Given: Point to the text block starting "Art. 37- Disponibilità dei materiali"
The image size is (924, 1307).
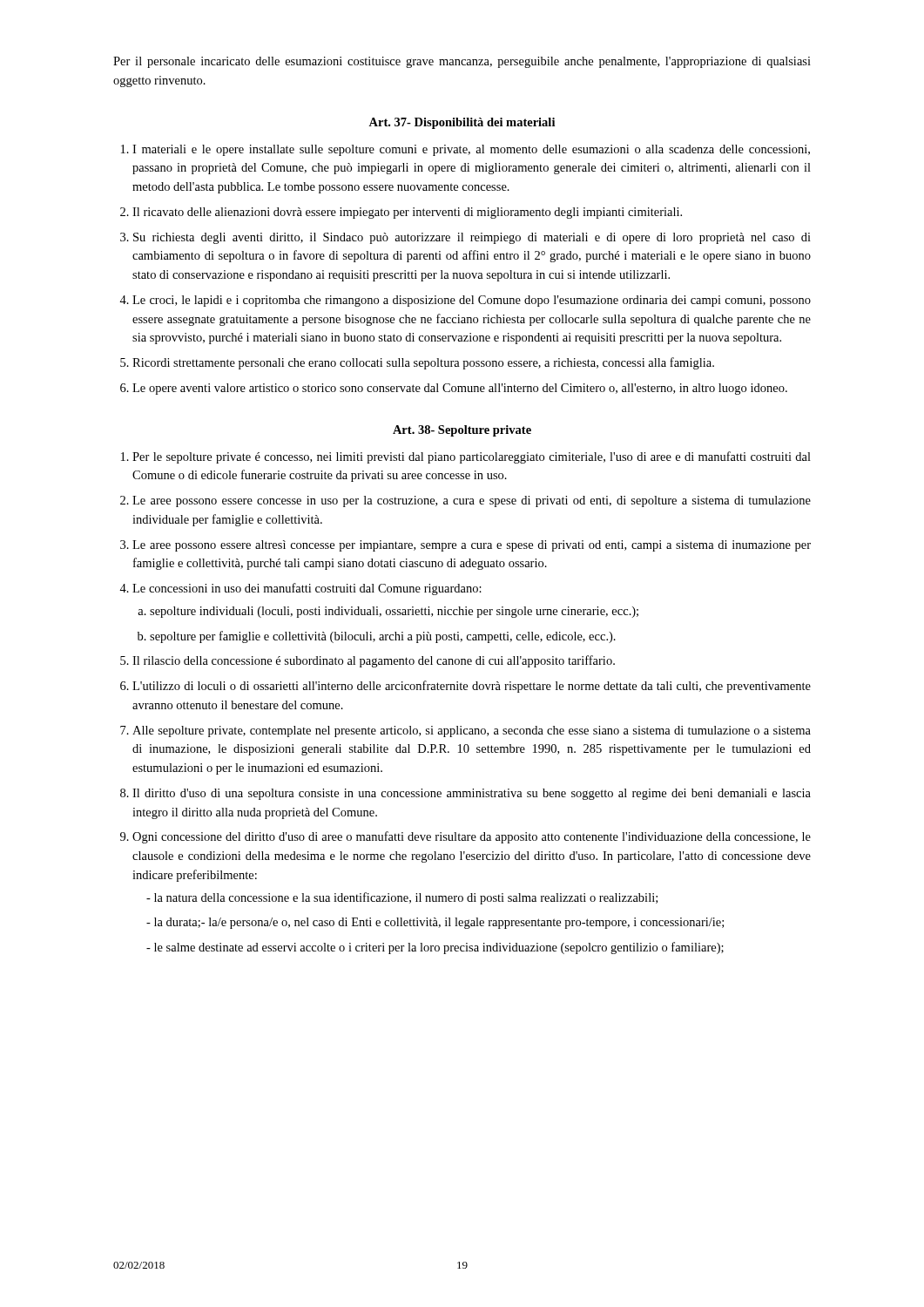Looking at the screenshot, I should pos(462,122).
